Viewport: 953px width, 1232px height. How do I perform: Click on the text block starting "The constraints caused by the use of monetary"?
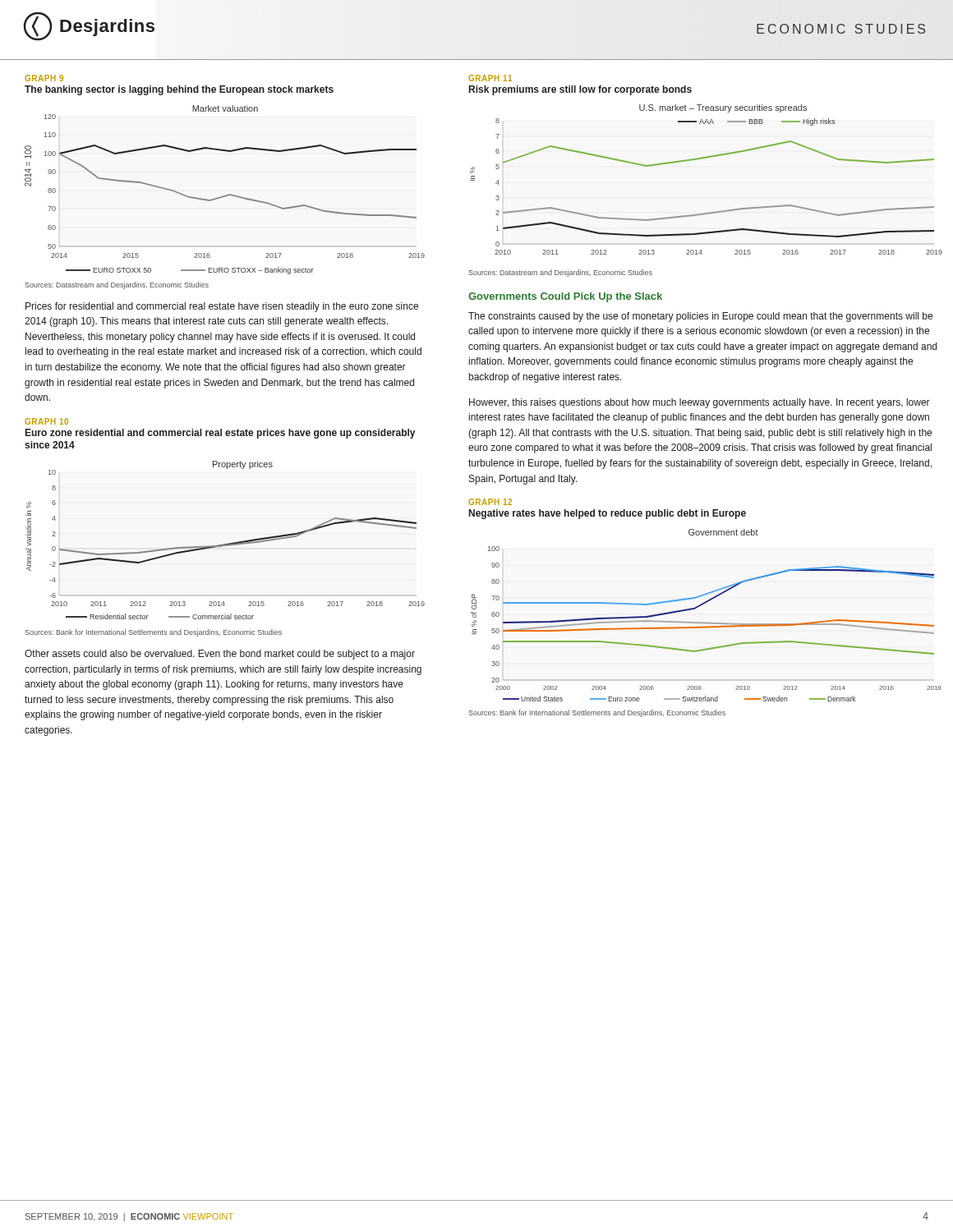pos(703,346)
